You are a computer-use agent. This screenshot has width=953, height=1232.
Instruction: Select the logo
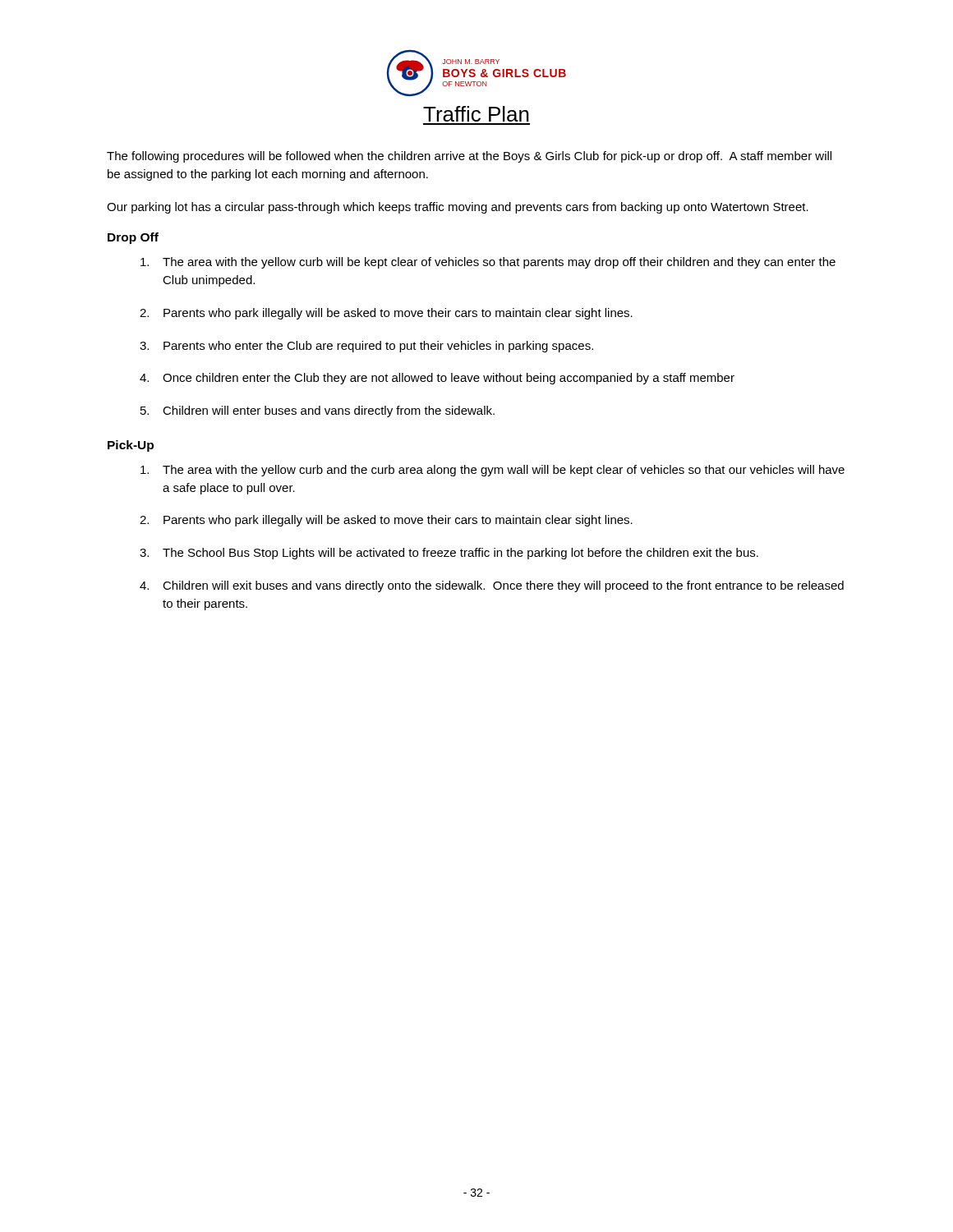[x=476, y=73]
